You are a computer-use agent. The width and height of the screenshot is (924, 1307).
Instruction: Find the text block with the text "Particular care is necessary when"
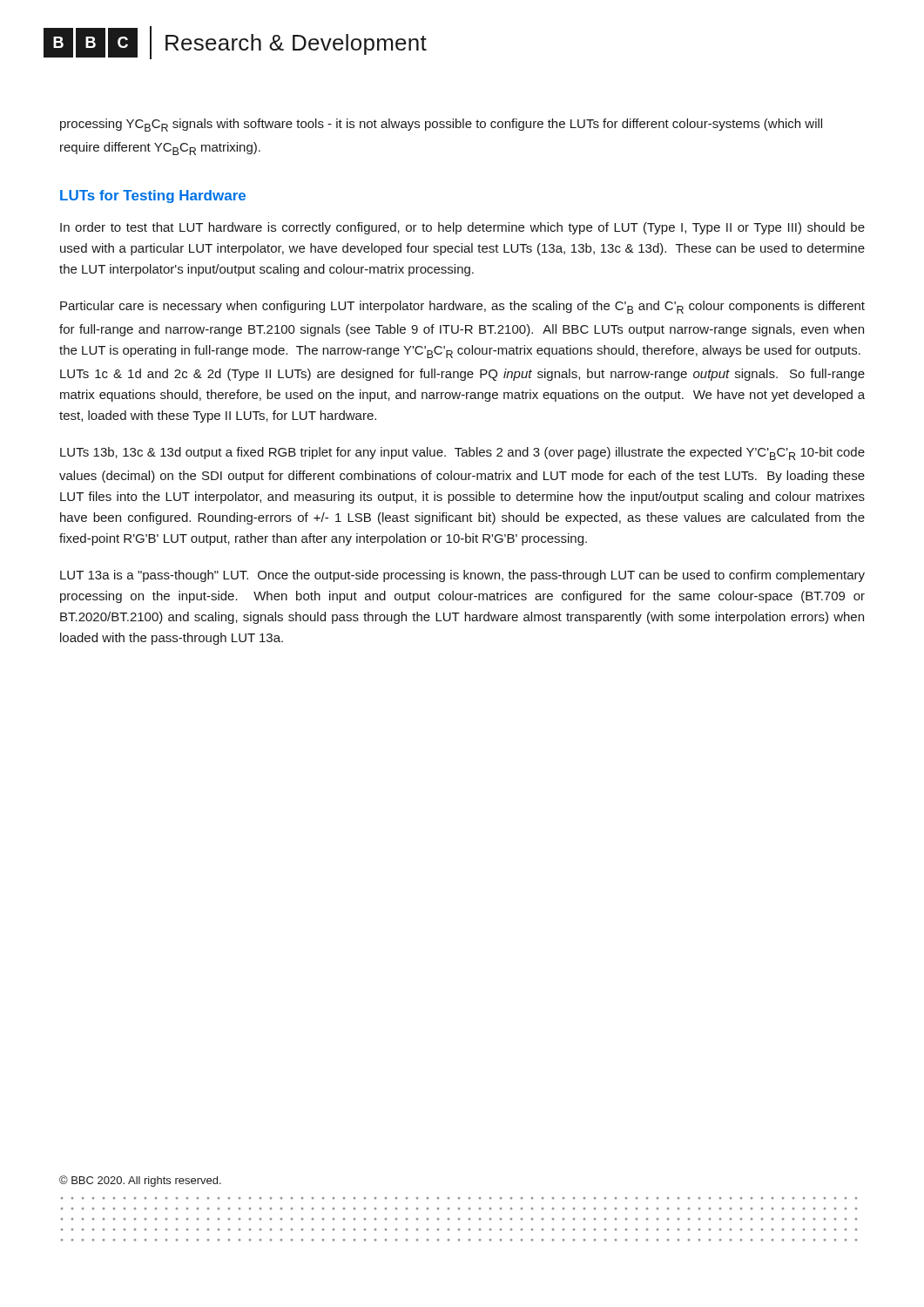point(462,360)
